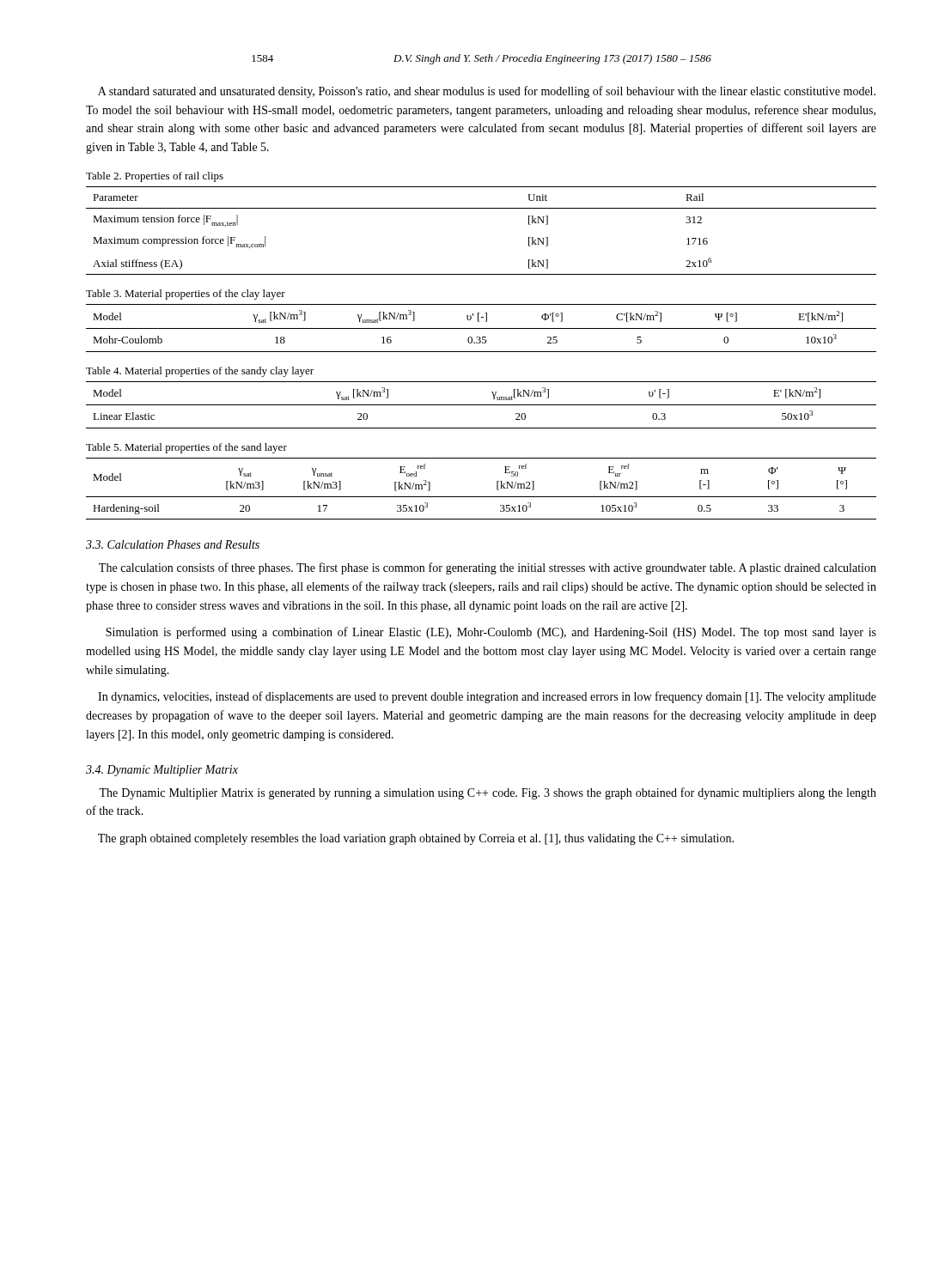Click on the region starting "The graph obtained"
The height and width of the screenshot is (1288, 945).
(410, 838)
